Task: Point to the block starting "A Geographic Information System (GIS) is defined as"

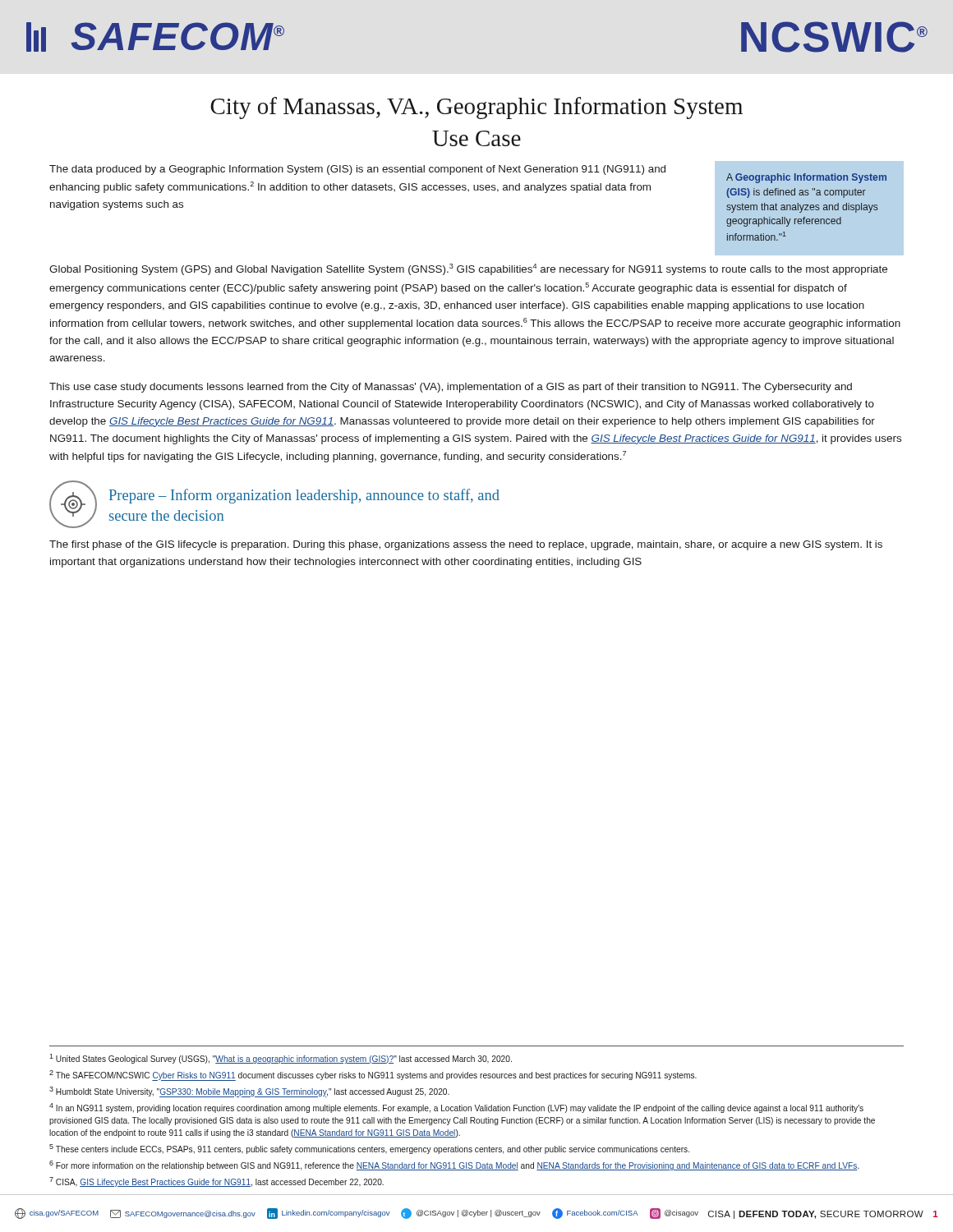Action: tap(807, 207)
